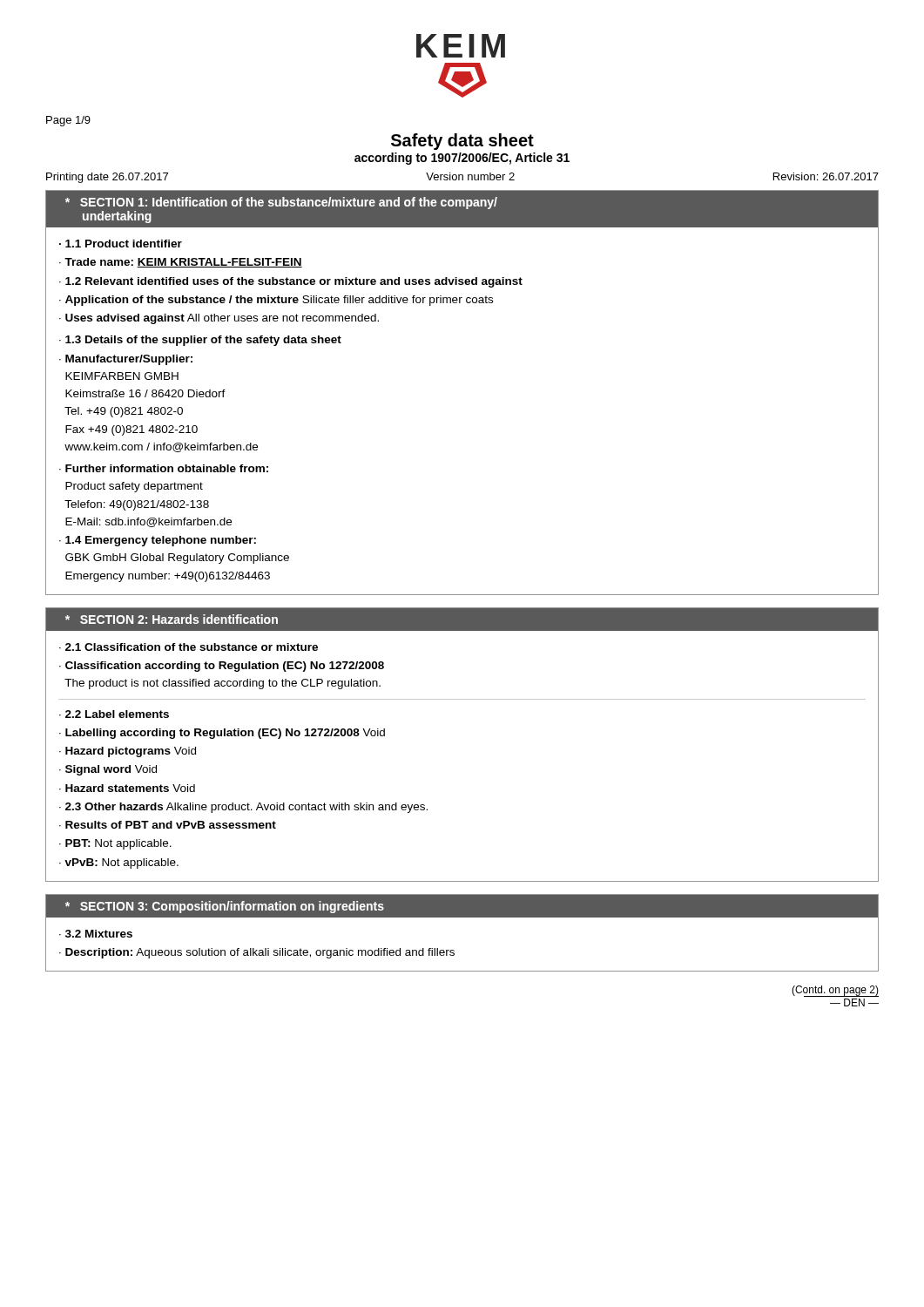Navigate to the passage starting "· Hazard pictograms"
Viewport: 924px width, 1307px height.
coord(128,751)
